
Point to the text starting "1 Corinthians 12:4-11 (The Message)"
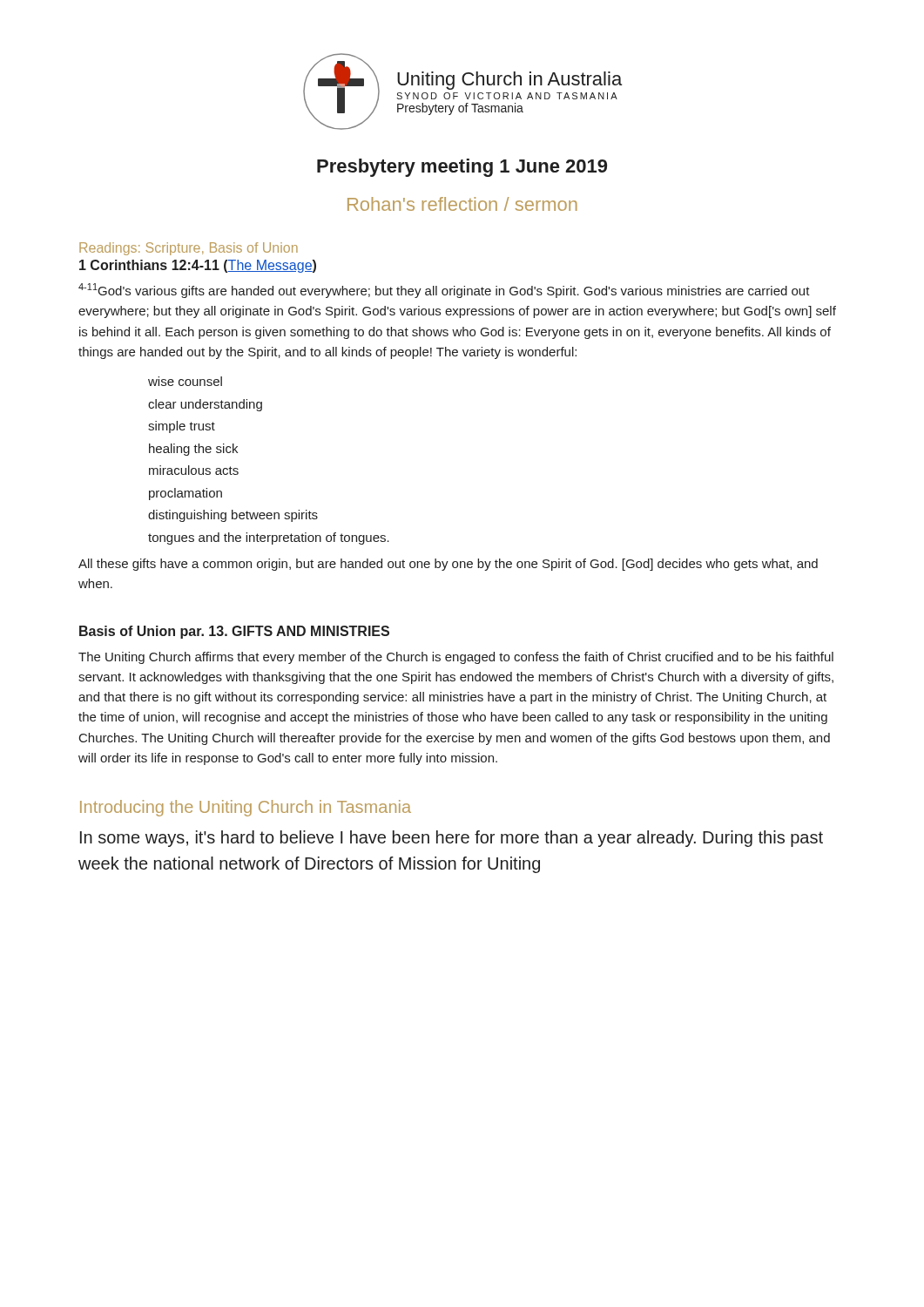198,265
